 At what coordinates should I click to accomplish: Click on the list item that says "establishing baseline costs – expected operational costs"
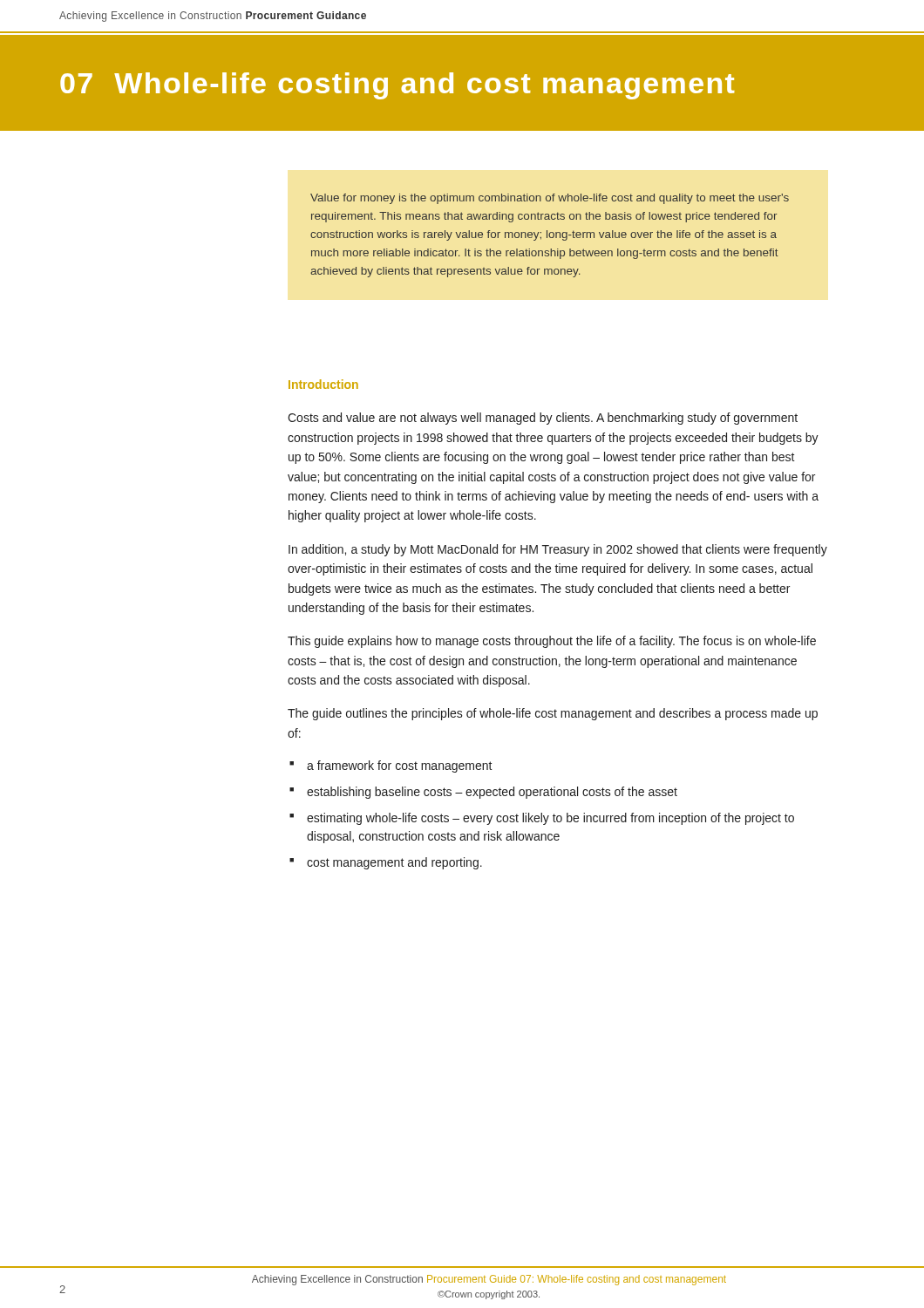coord(492,792)
